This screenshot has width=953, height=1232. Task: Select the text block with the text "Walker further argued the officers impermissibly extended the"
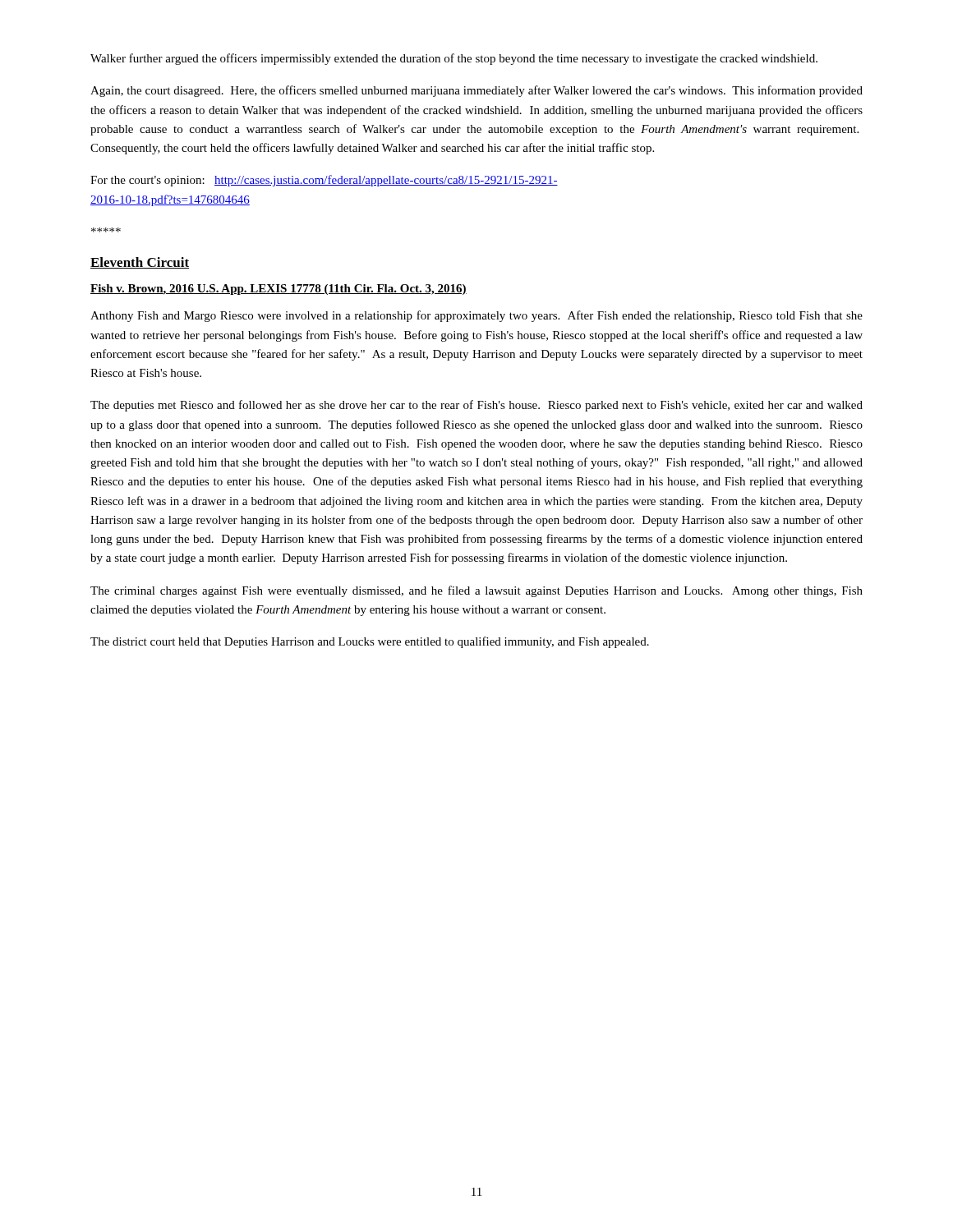[454, 58]
